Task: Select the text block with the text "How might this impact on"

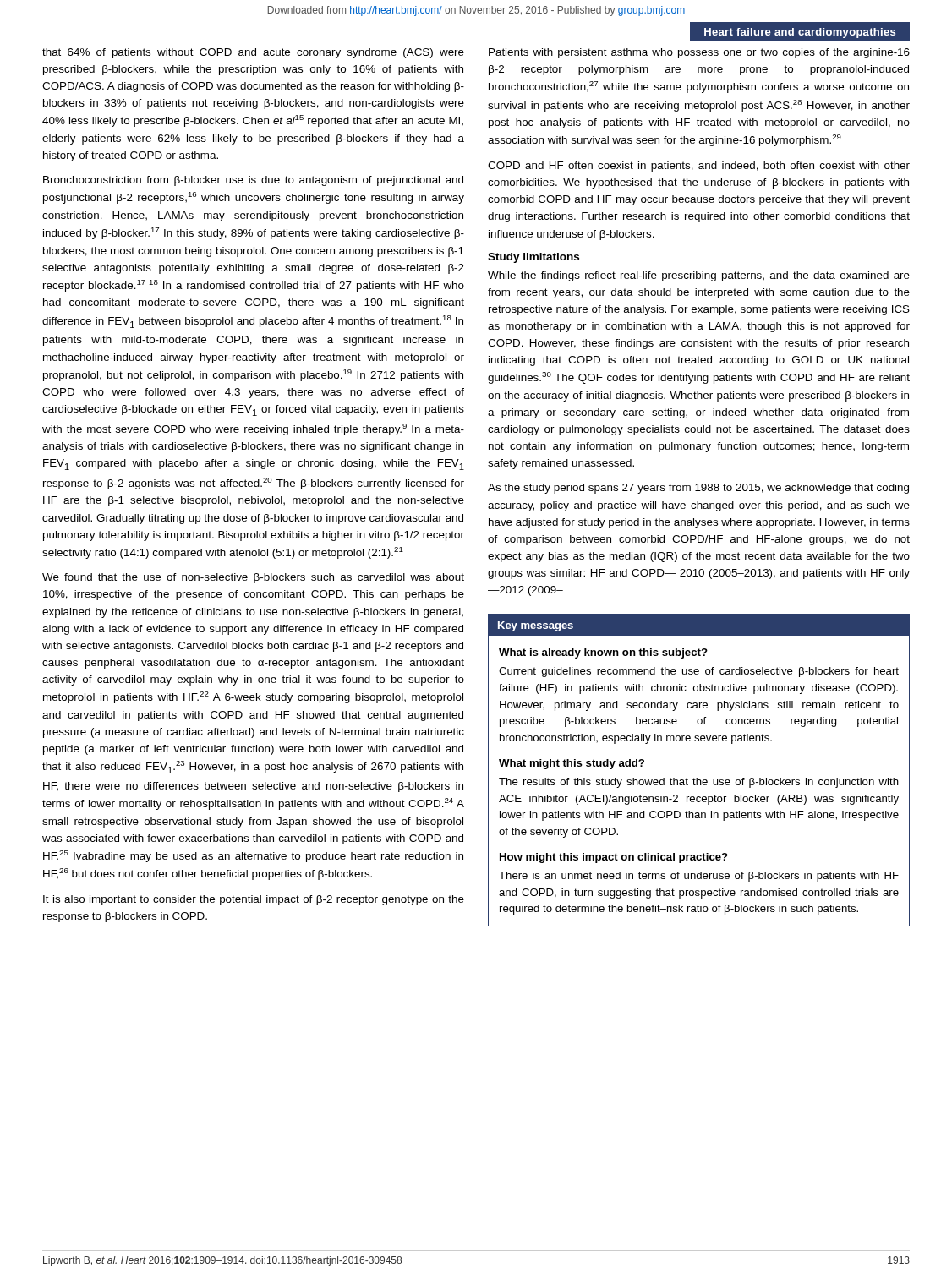Action: pos(699,883)
